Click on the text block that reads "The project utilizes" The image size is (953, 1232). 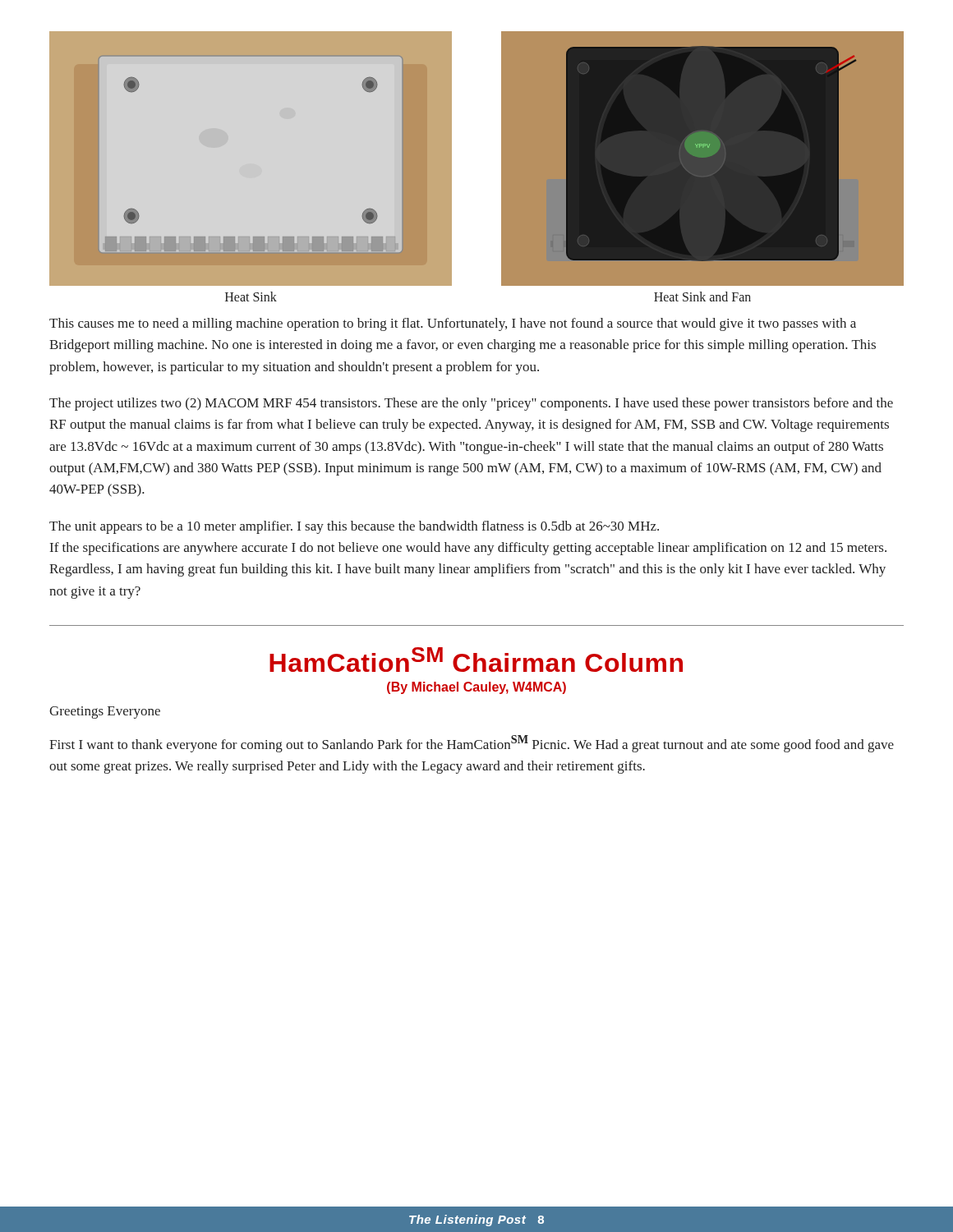pos(471,446)
